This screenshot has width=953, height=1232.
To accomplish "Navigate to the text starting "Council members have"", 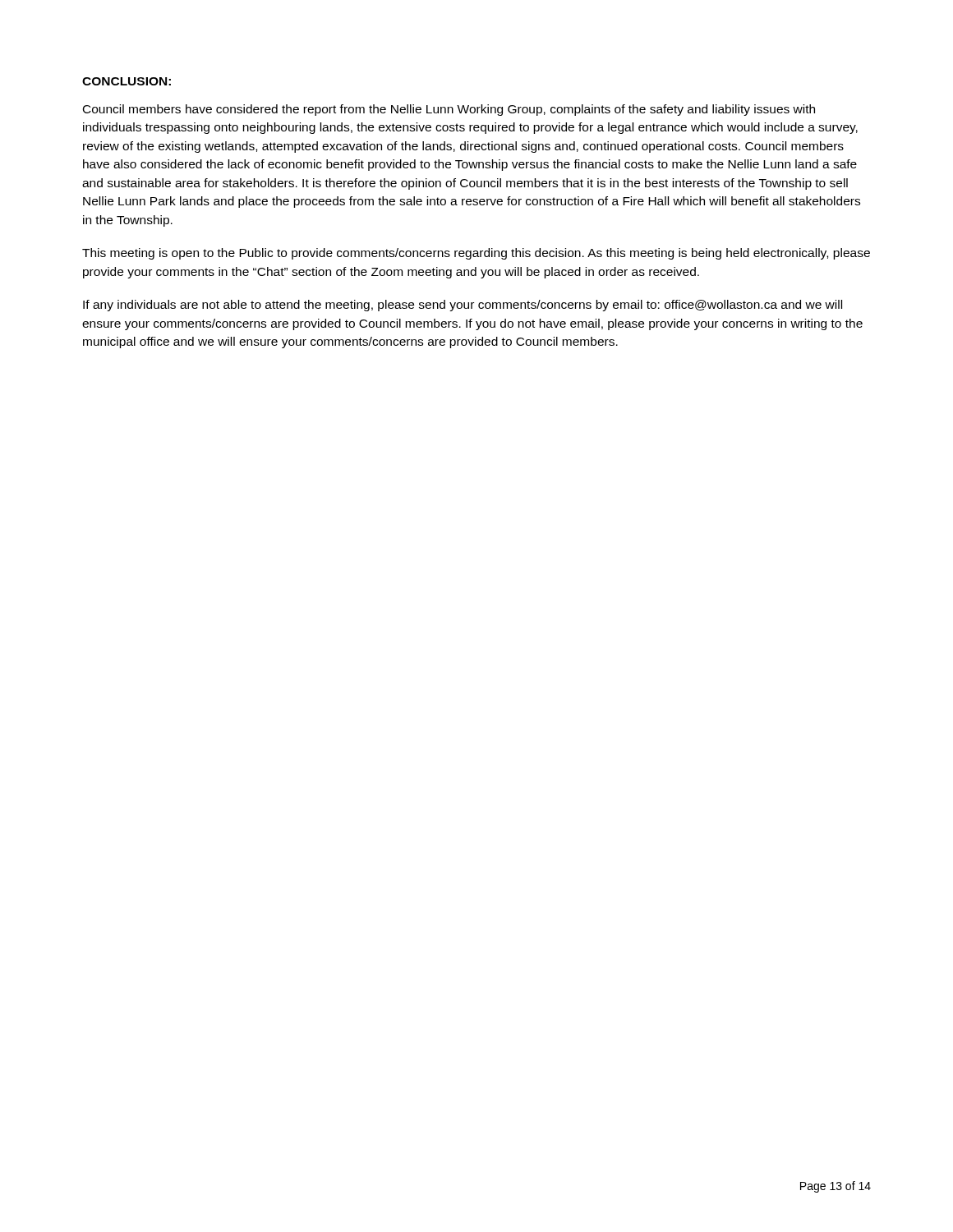I will [471, 164].
